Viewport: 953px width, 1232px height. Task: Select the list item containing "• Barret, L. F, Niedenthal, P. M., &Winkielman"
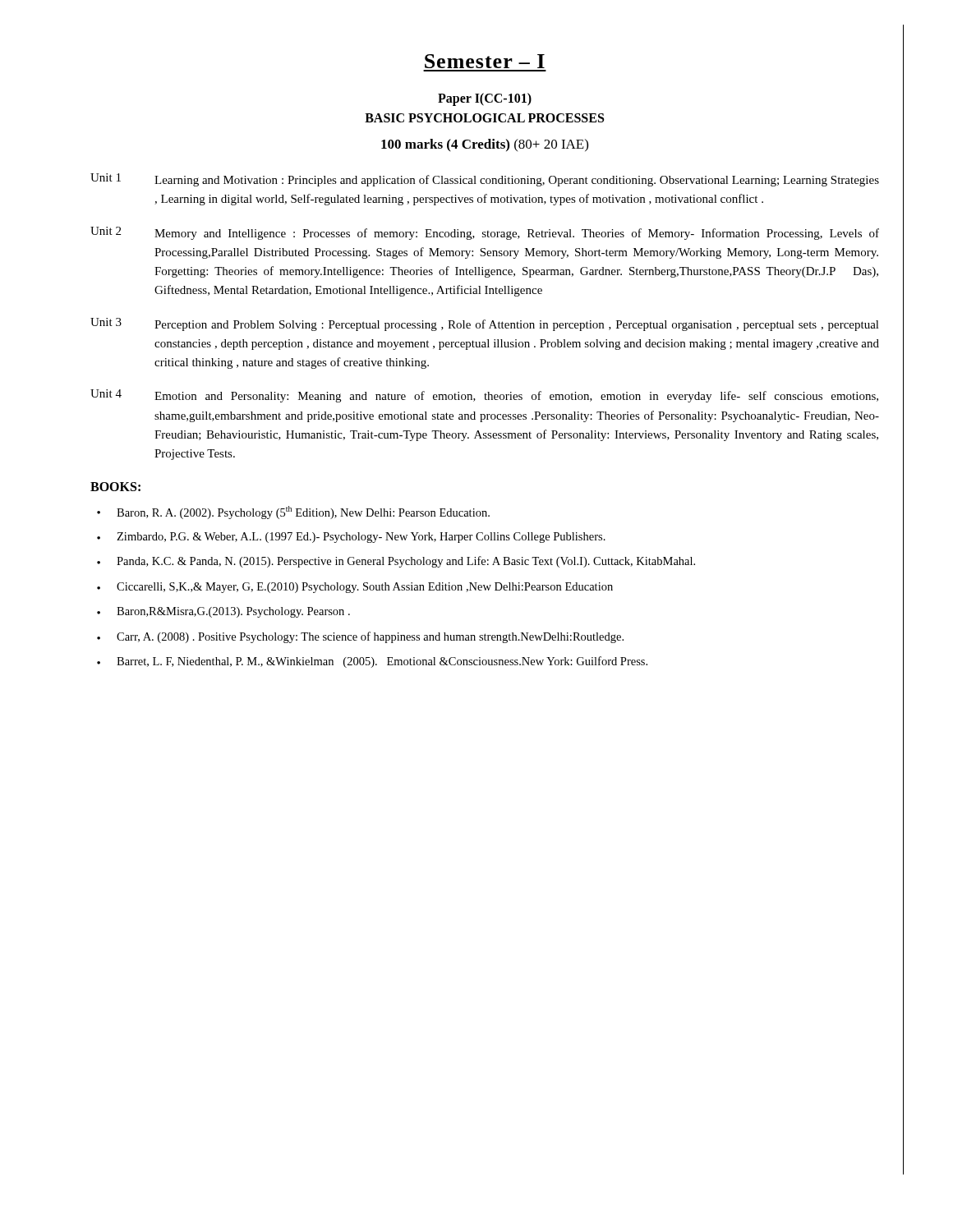(x=485, y=663)
